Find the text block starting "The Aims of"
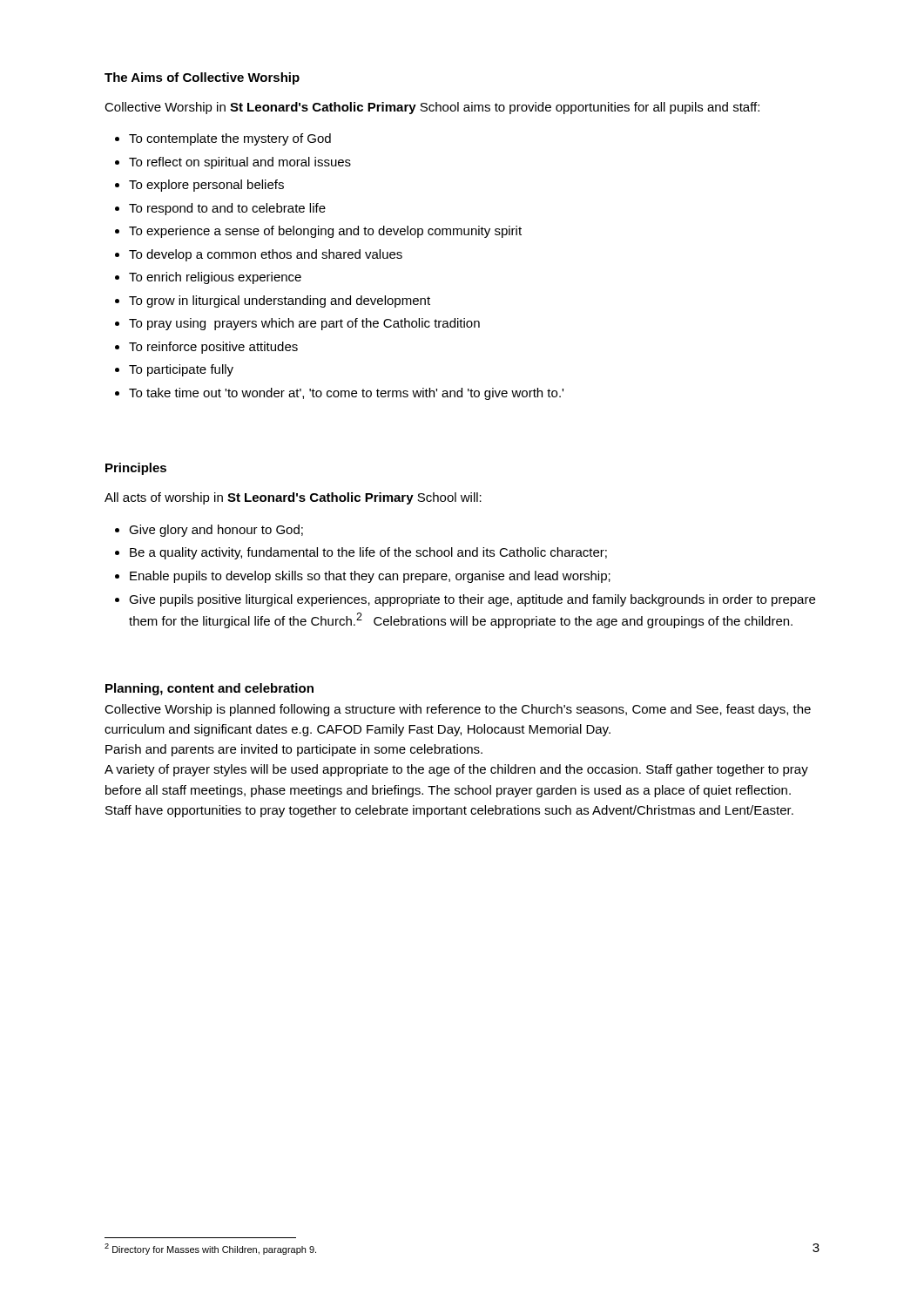Image resolution: width=924 pixels, height=1307 pixels. pyautogui.click(x=202, y=77)
